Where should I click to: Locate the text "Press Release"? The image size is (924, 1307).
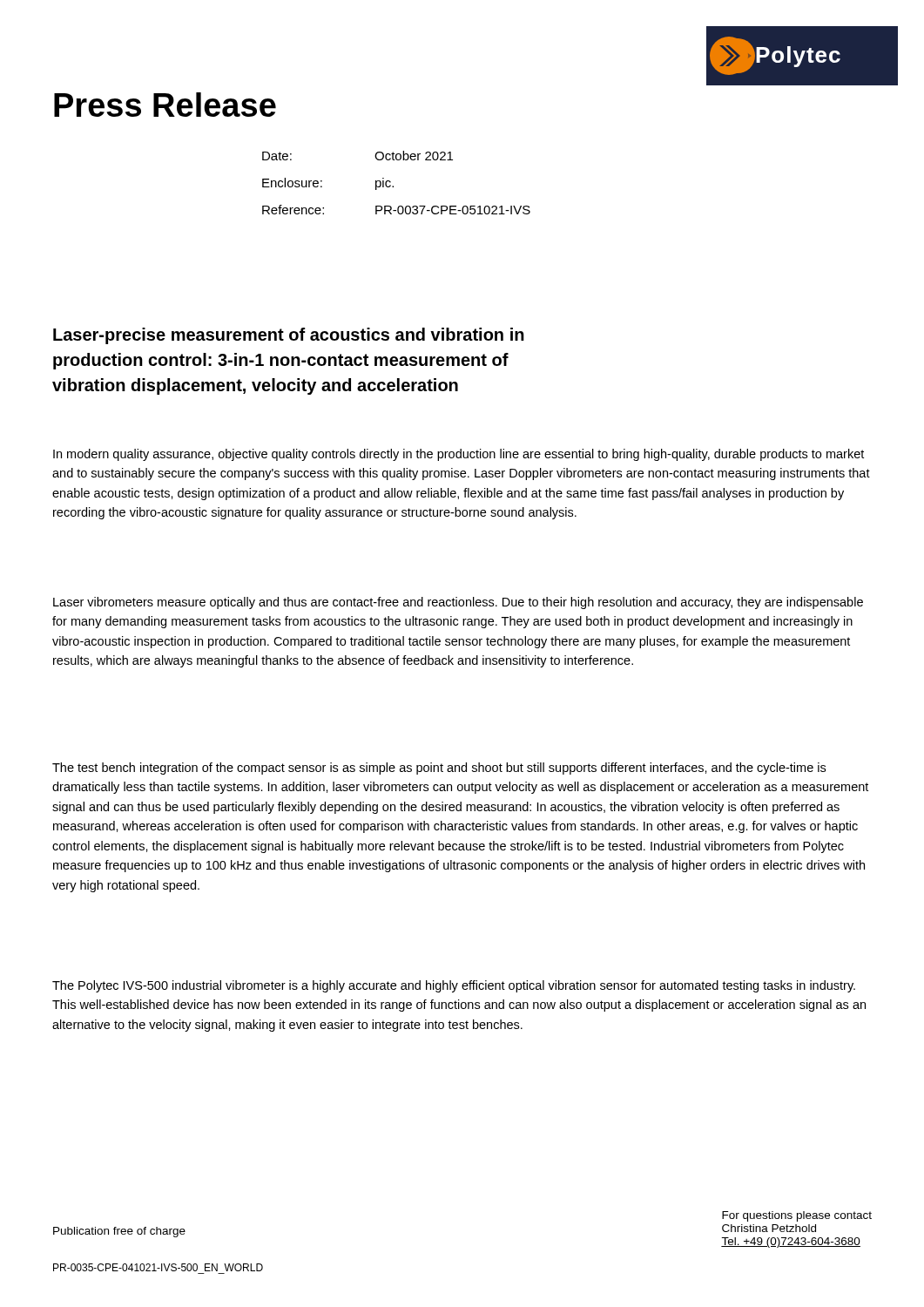point(165,105)
